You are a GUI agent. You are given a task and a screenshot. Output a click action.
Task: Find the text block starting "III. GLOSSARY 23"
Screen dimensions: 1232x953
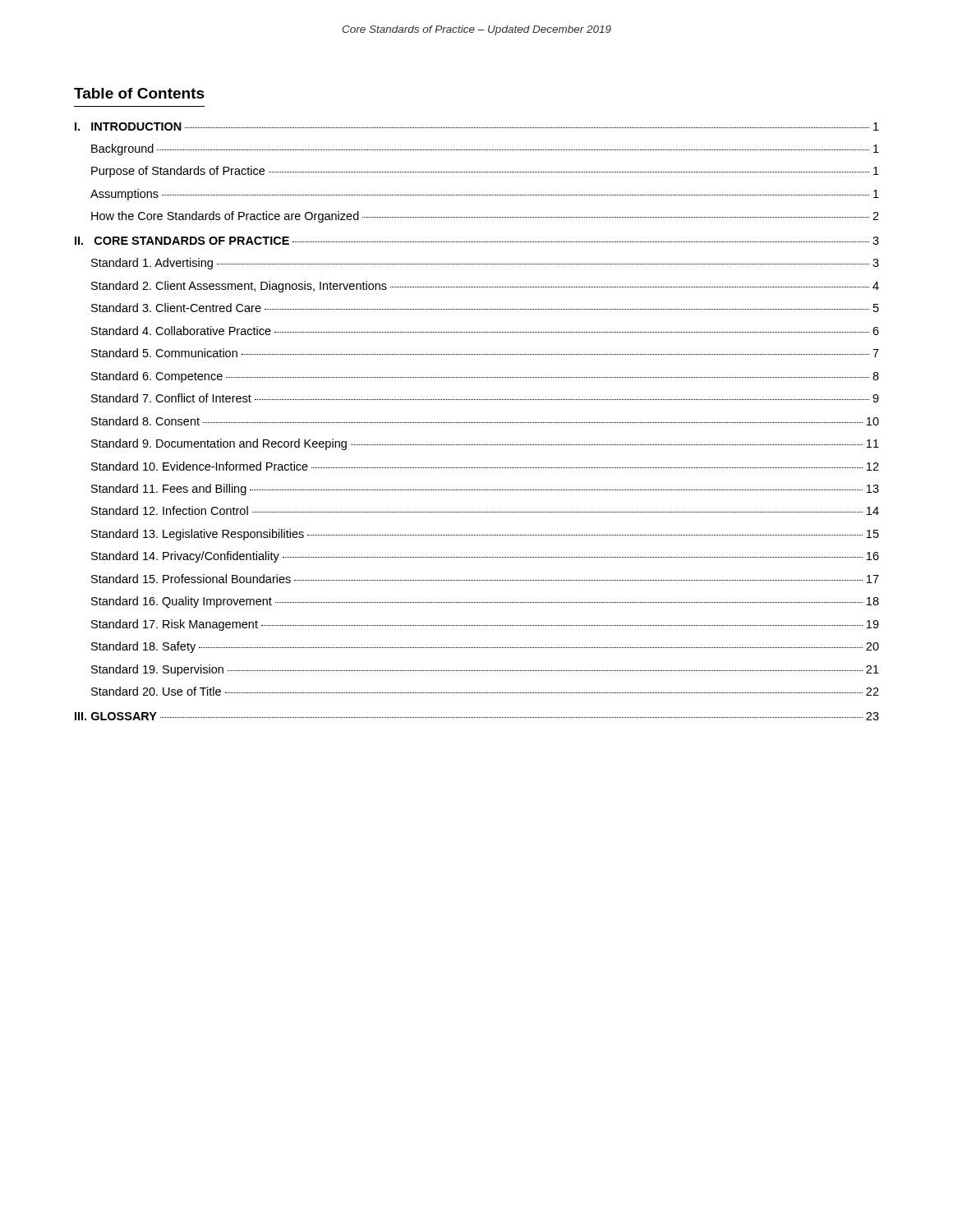pyautogui.click(x=476, y=716)
